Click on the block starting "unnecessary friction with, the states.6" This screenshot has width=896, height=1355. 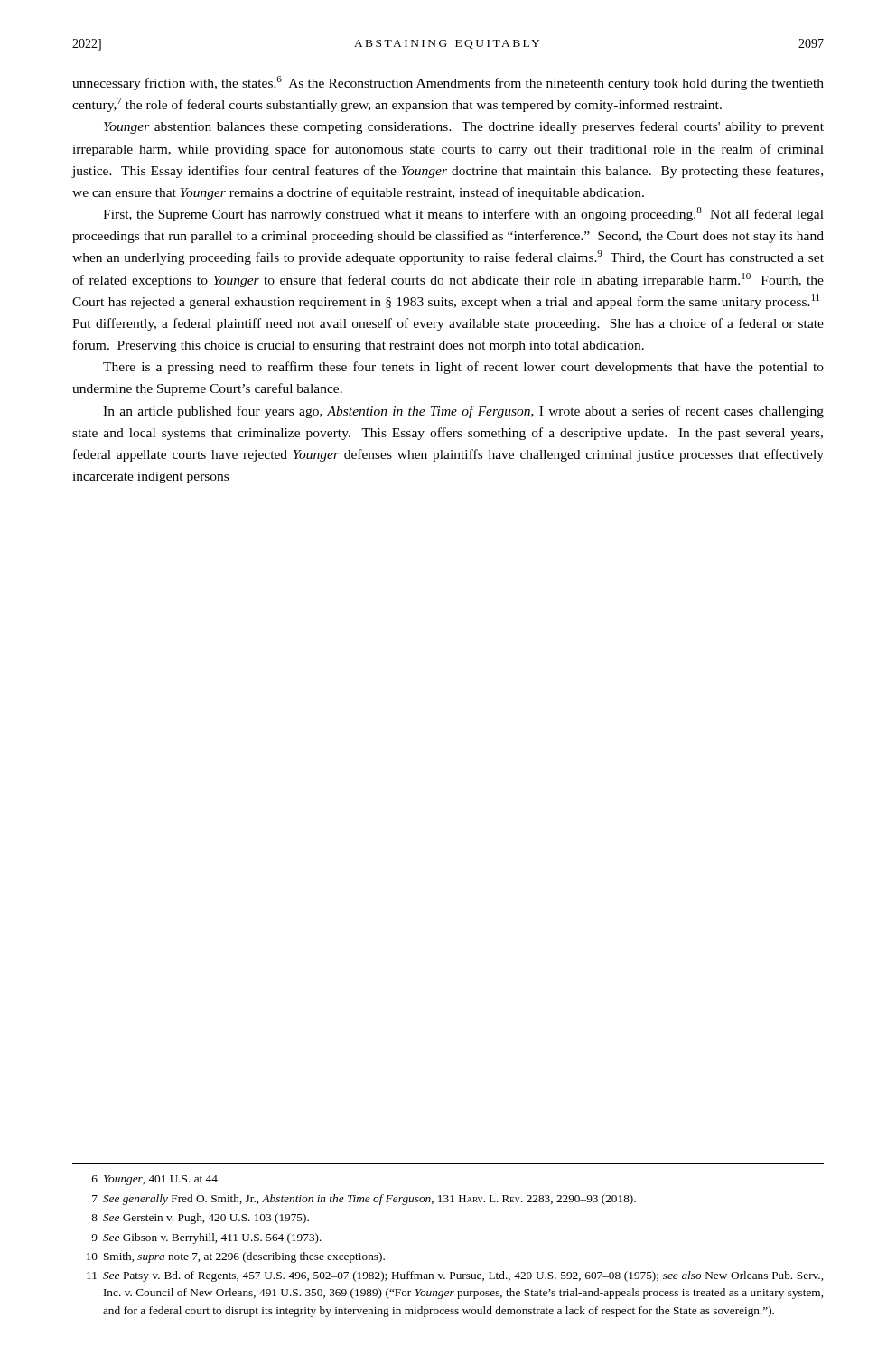pos(448,280)
